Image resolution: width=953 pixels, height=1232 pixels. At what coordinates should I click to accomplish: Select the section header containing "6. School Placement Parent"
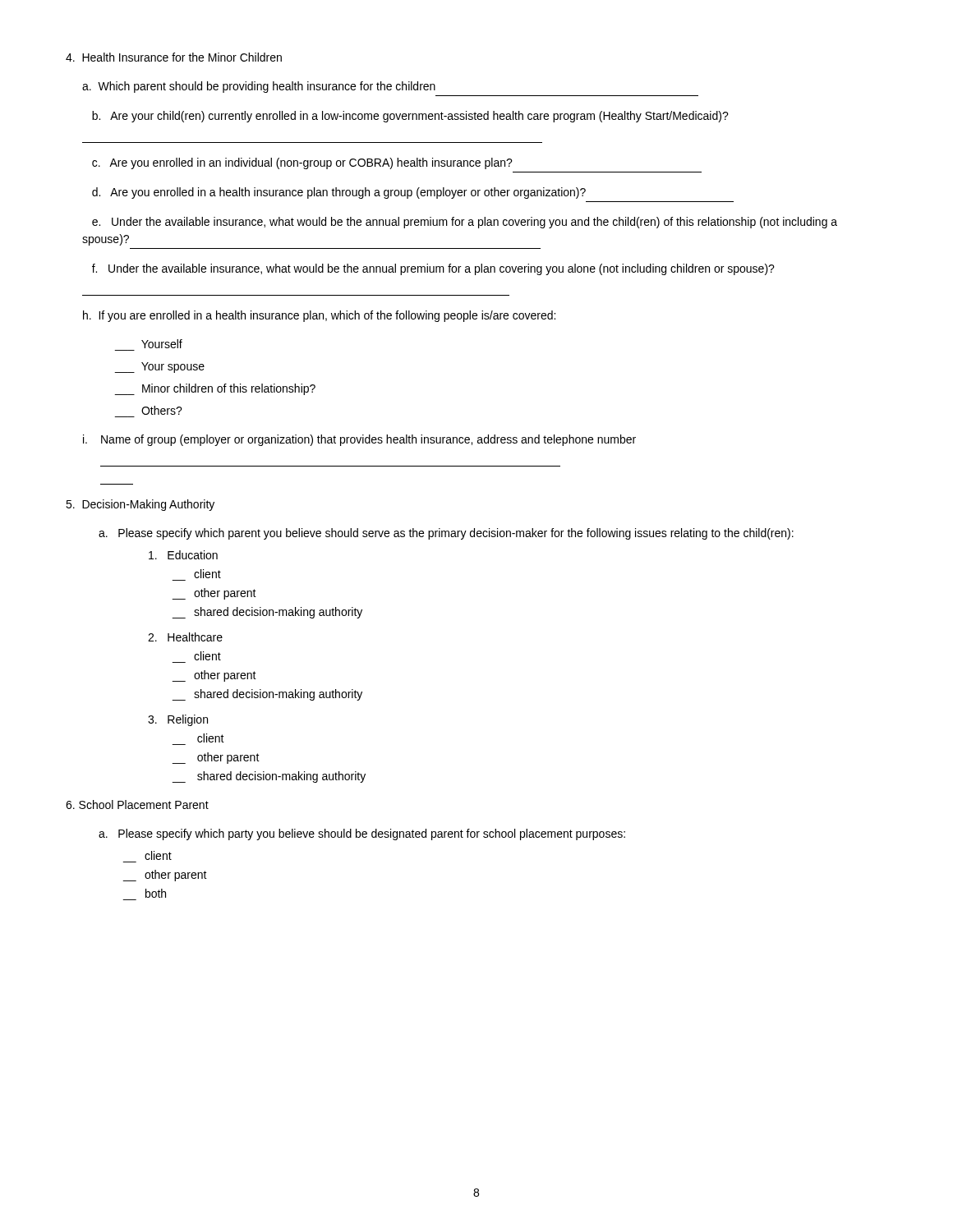point(137,805)
